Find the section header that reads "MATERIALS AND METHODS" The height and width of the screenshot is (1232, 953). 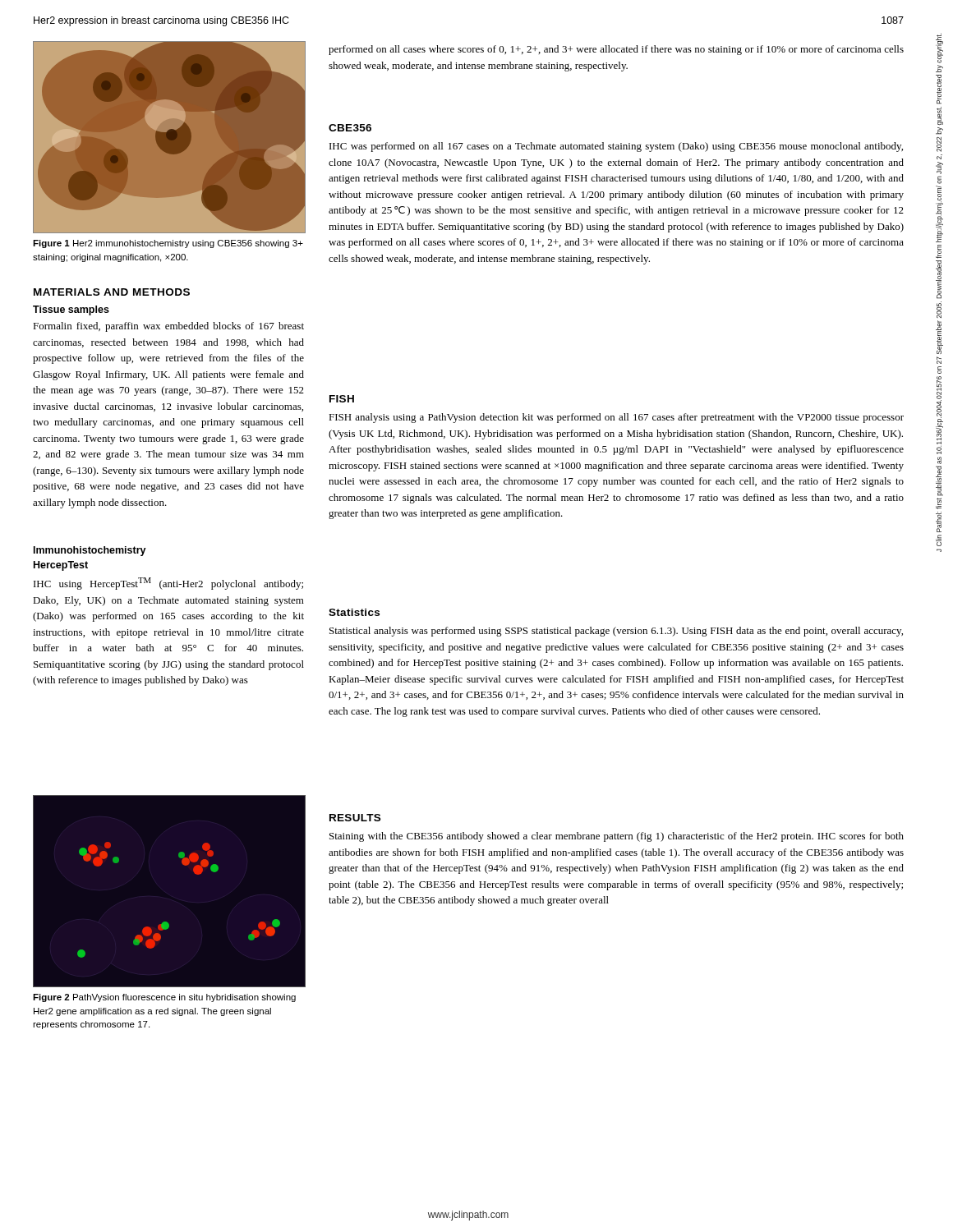coord(112,292)
